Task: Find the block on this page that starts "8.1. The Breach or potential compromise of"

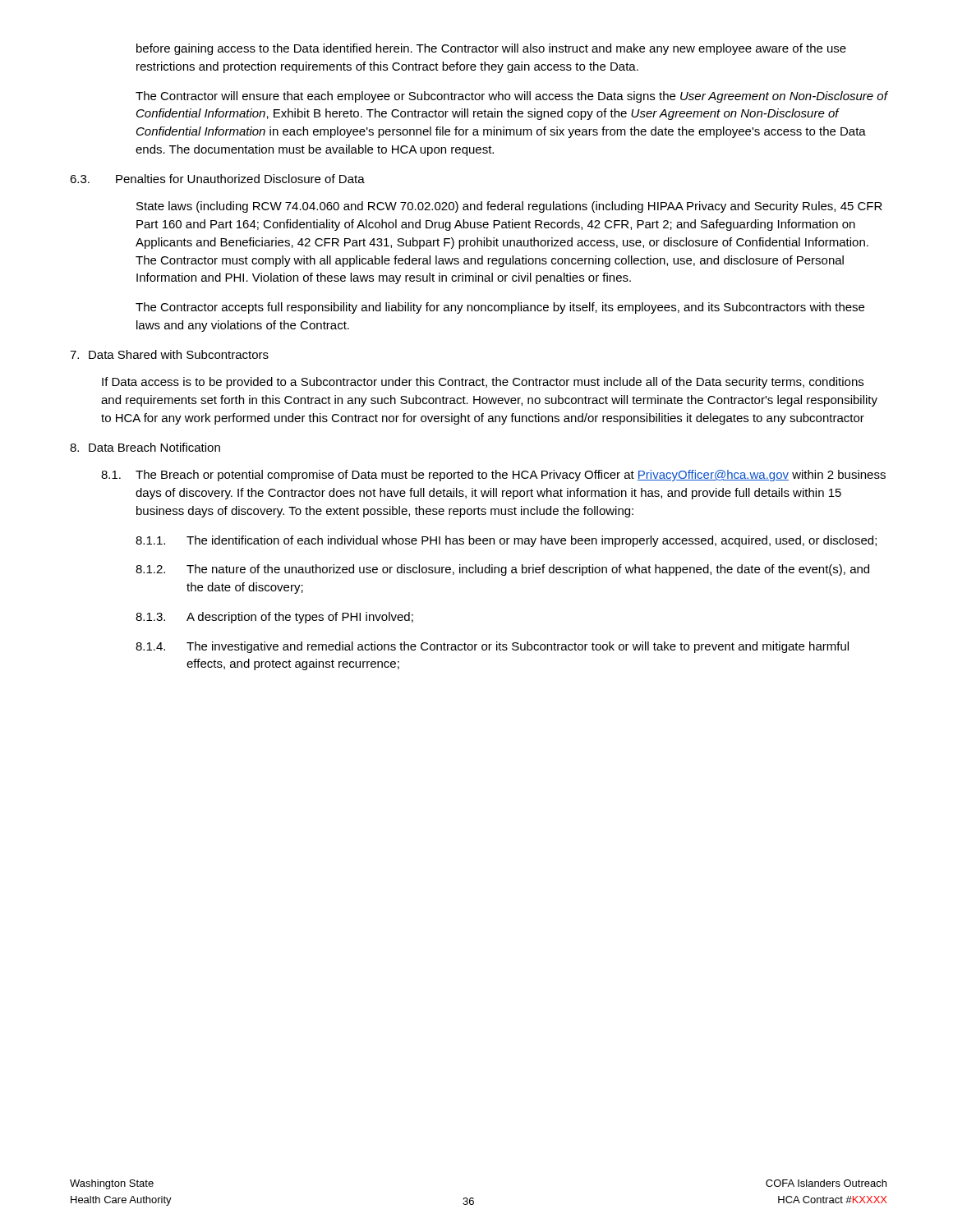Action: (494, 493)
